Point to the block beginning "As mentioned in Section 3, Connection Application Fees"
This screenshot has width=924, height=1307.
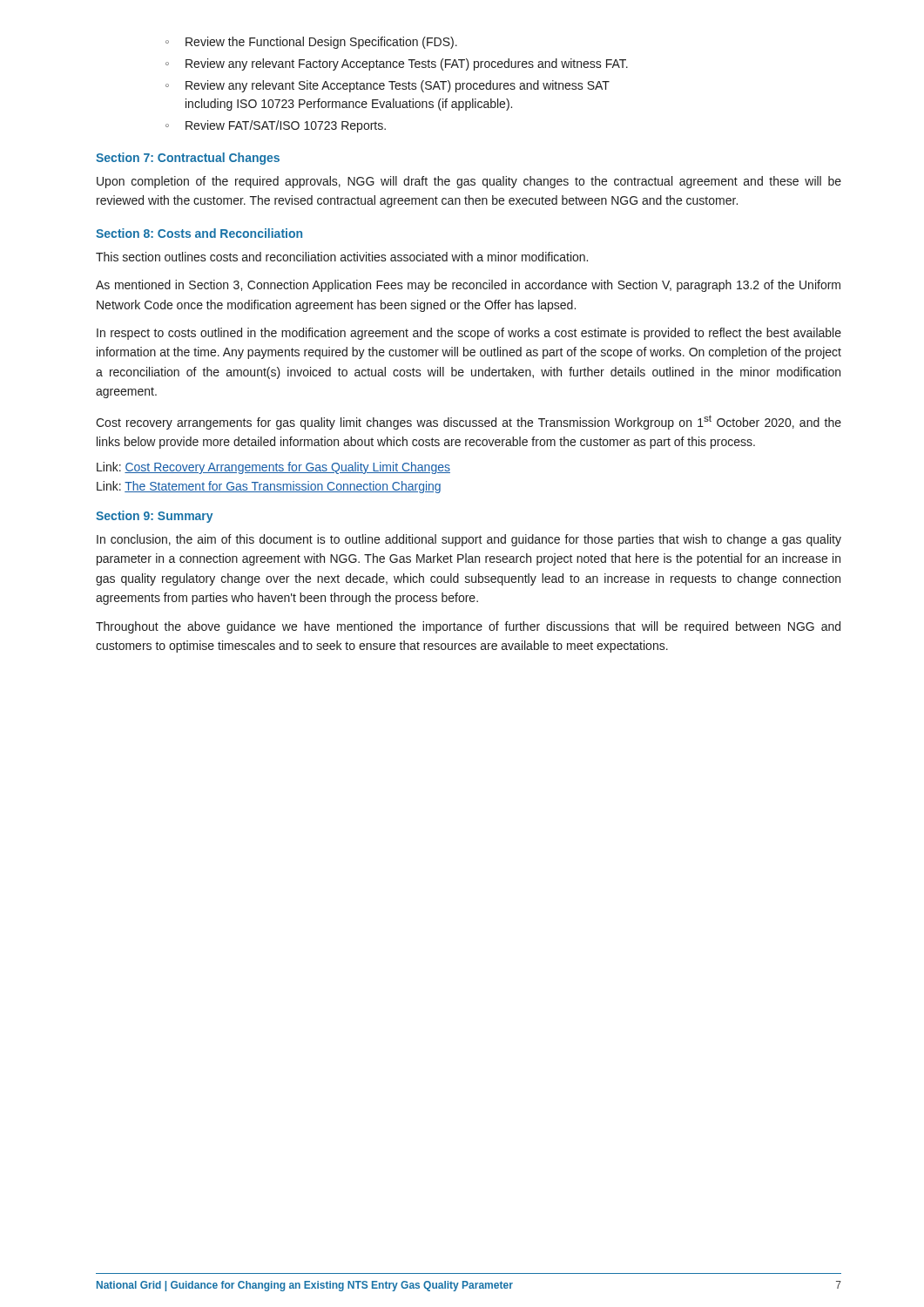click(469, 295)
